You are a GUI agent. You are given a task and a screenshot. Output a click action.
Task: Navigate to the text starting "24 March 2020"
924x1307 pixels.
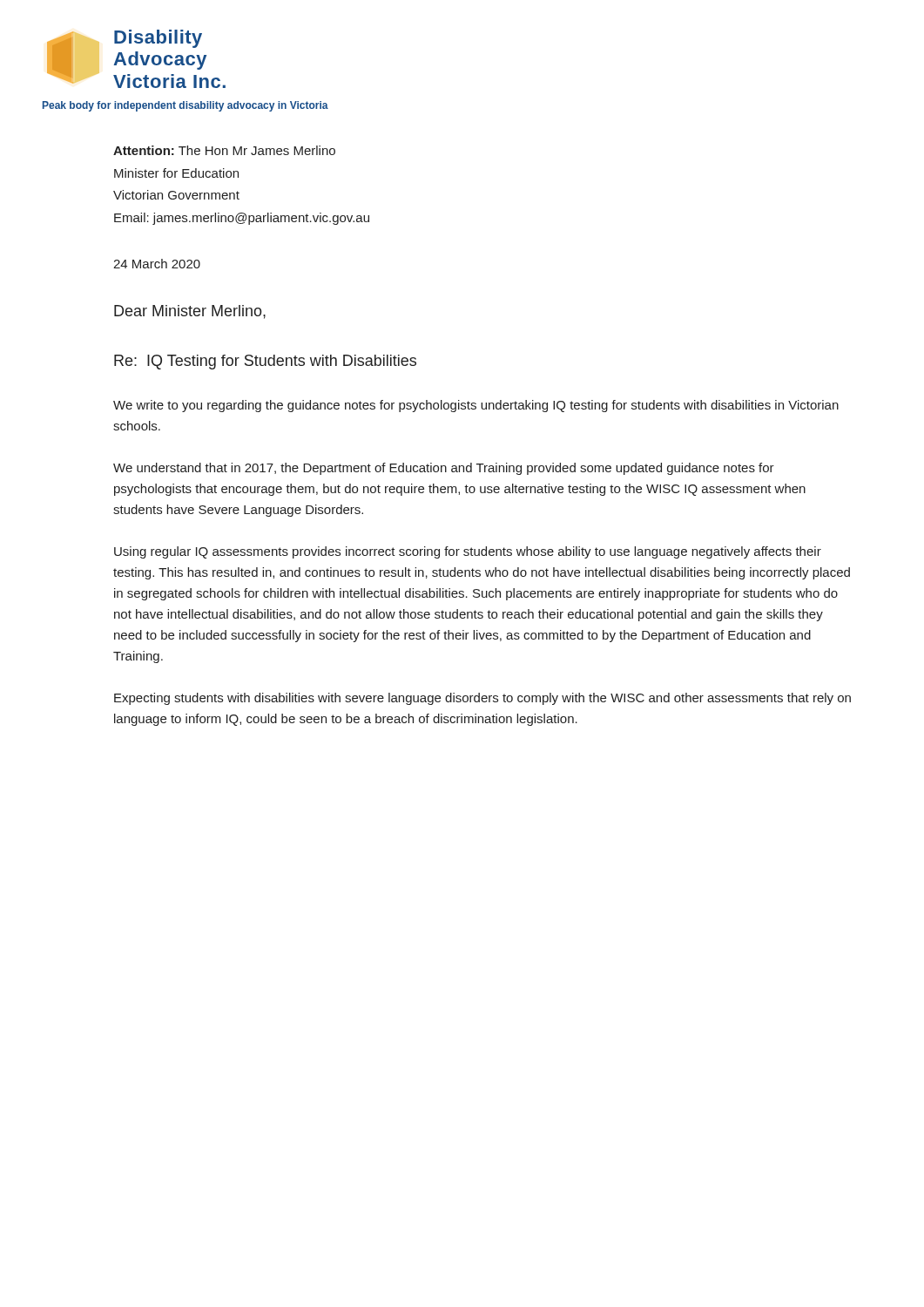[157, 264]
